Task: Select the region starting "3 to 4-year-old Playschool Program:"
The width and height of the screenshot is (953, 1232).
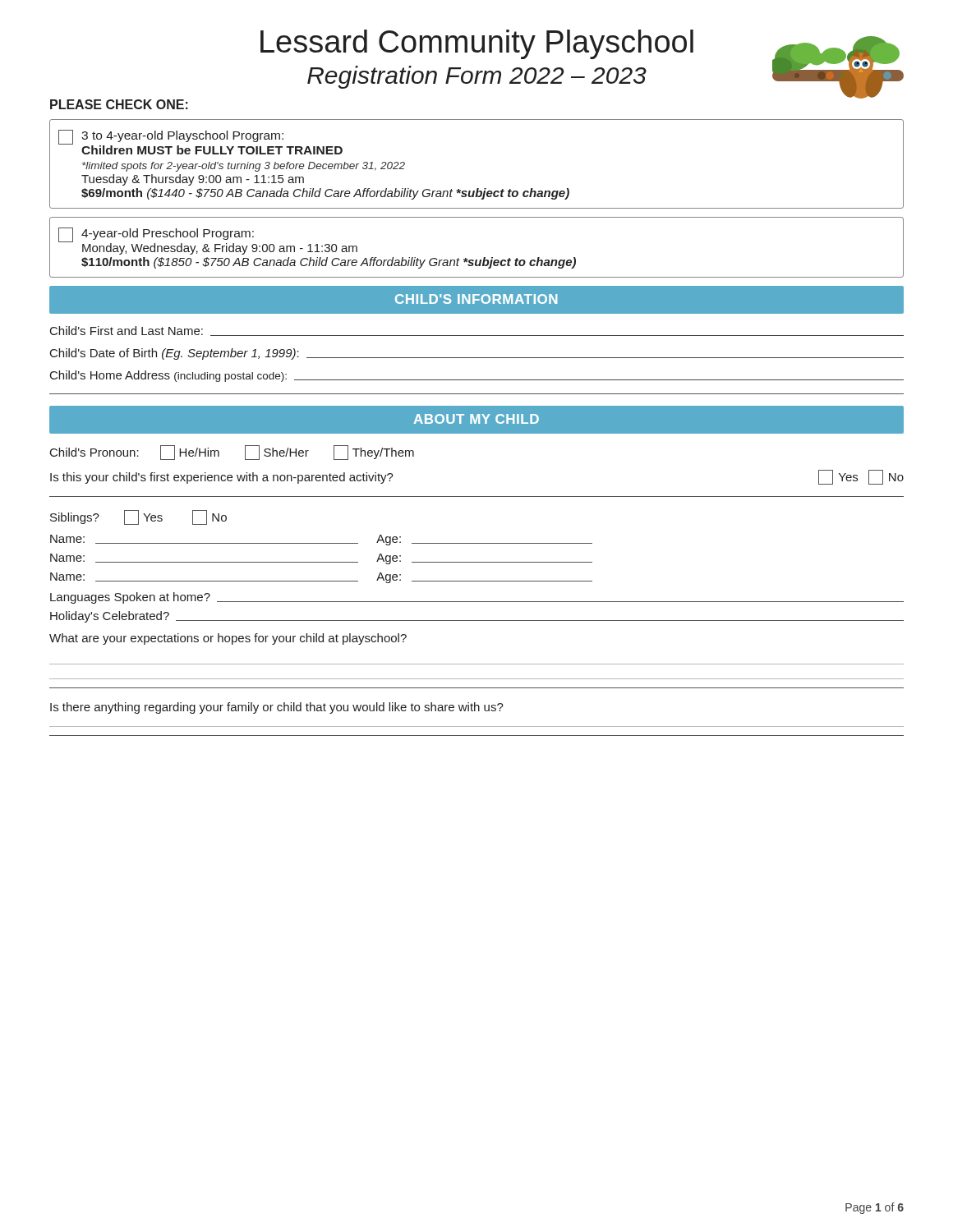Action: point(200,142)
